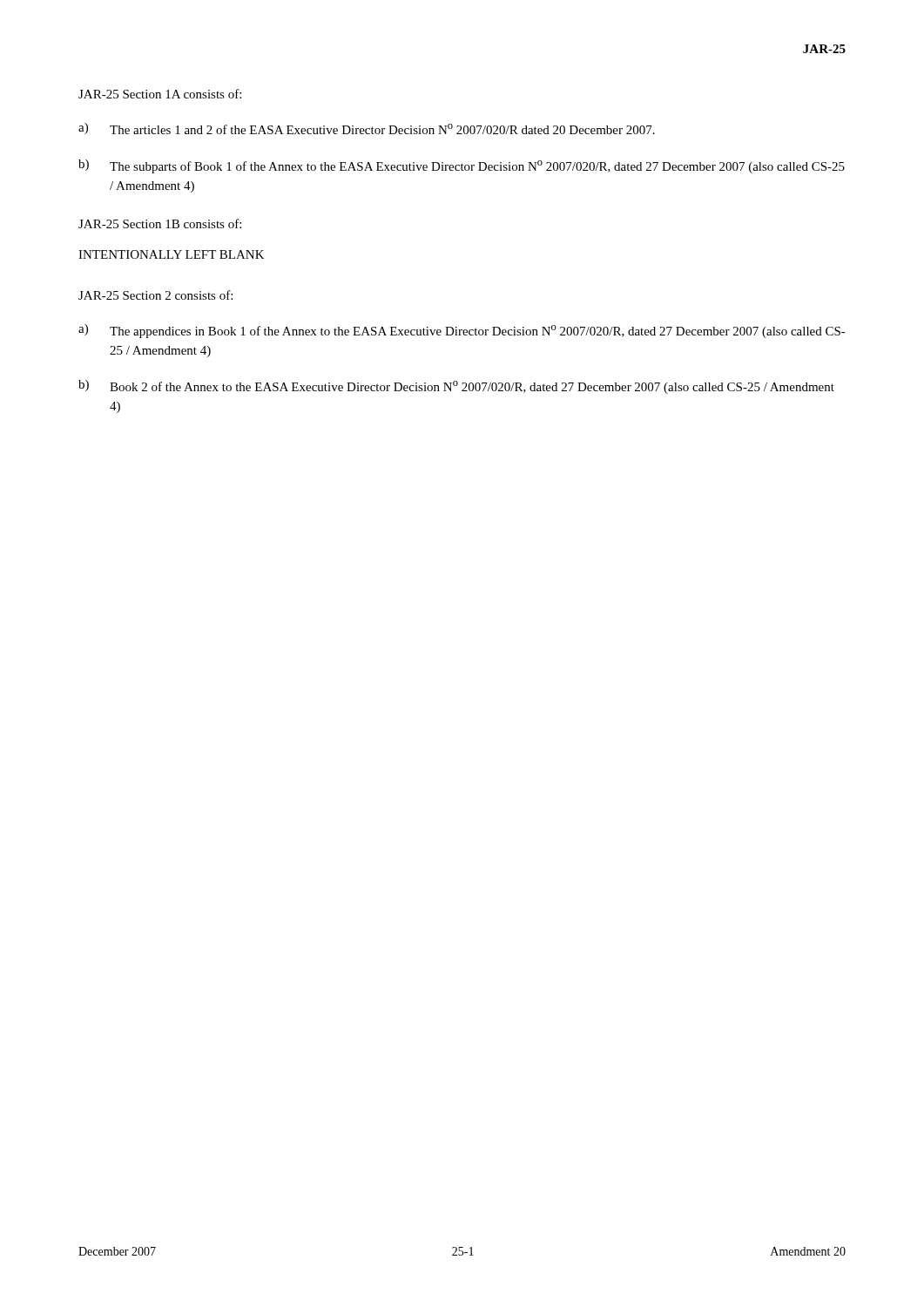Locate the element starting "a) The appendices in"
The width and height of the screenshot is (924, 1307).
click(x=462, y=339)
